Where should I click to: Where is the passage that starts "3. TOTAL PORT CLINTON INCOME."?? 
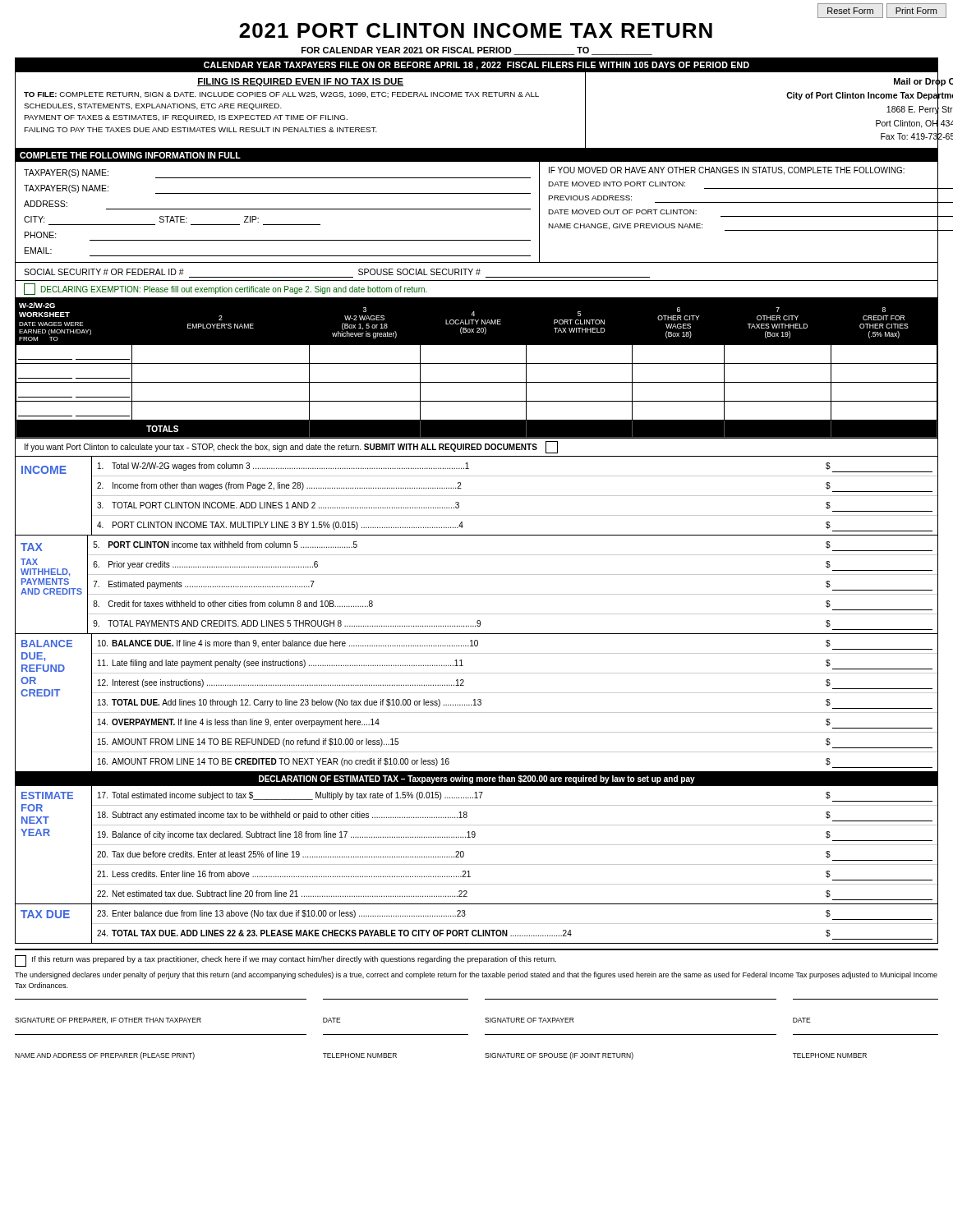click(515, 506)
